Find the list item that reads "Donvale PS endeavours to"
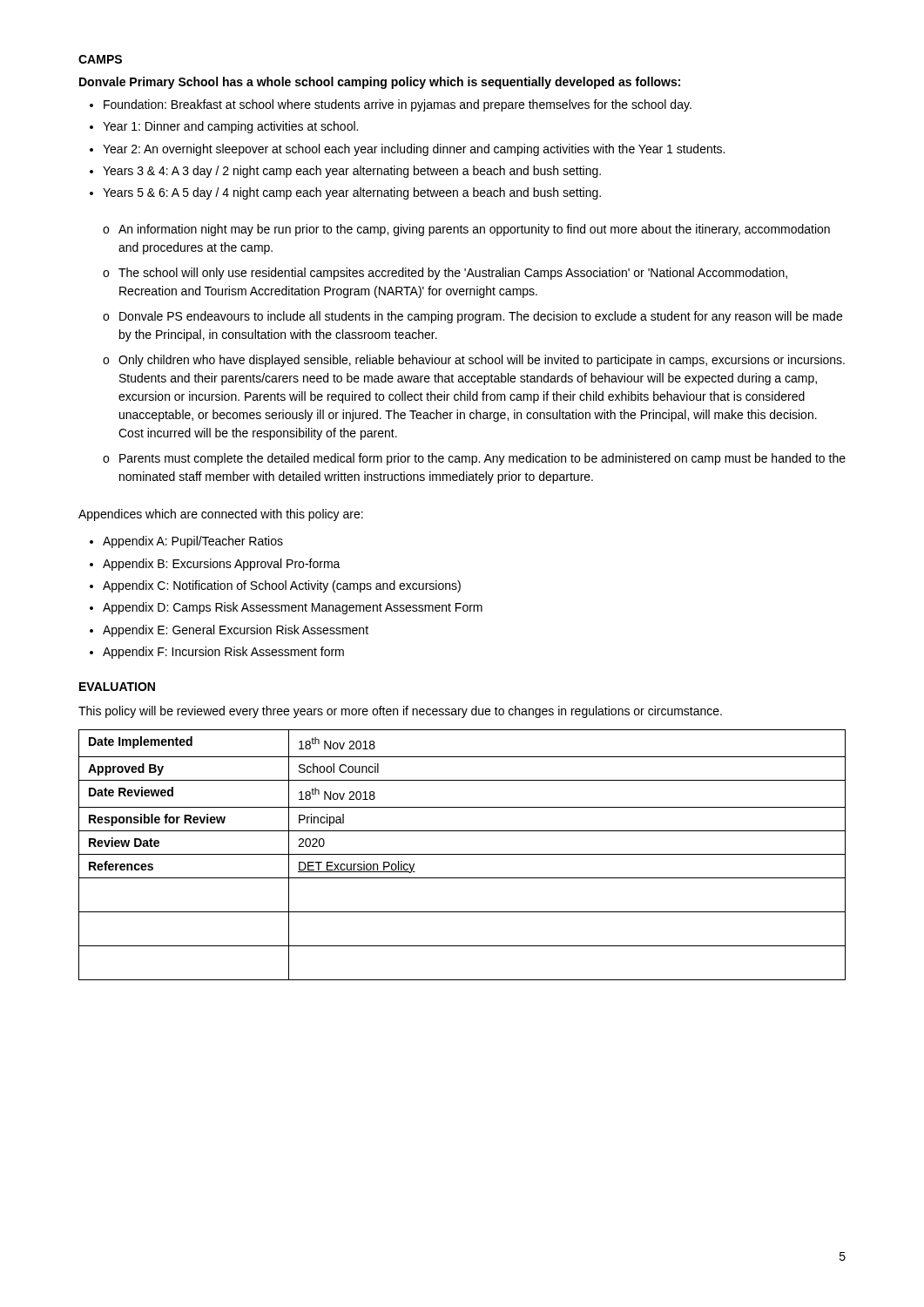924x1307 pixels. coord(481,326)
